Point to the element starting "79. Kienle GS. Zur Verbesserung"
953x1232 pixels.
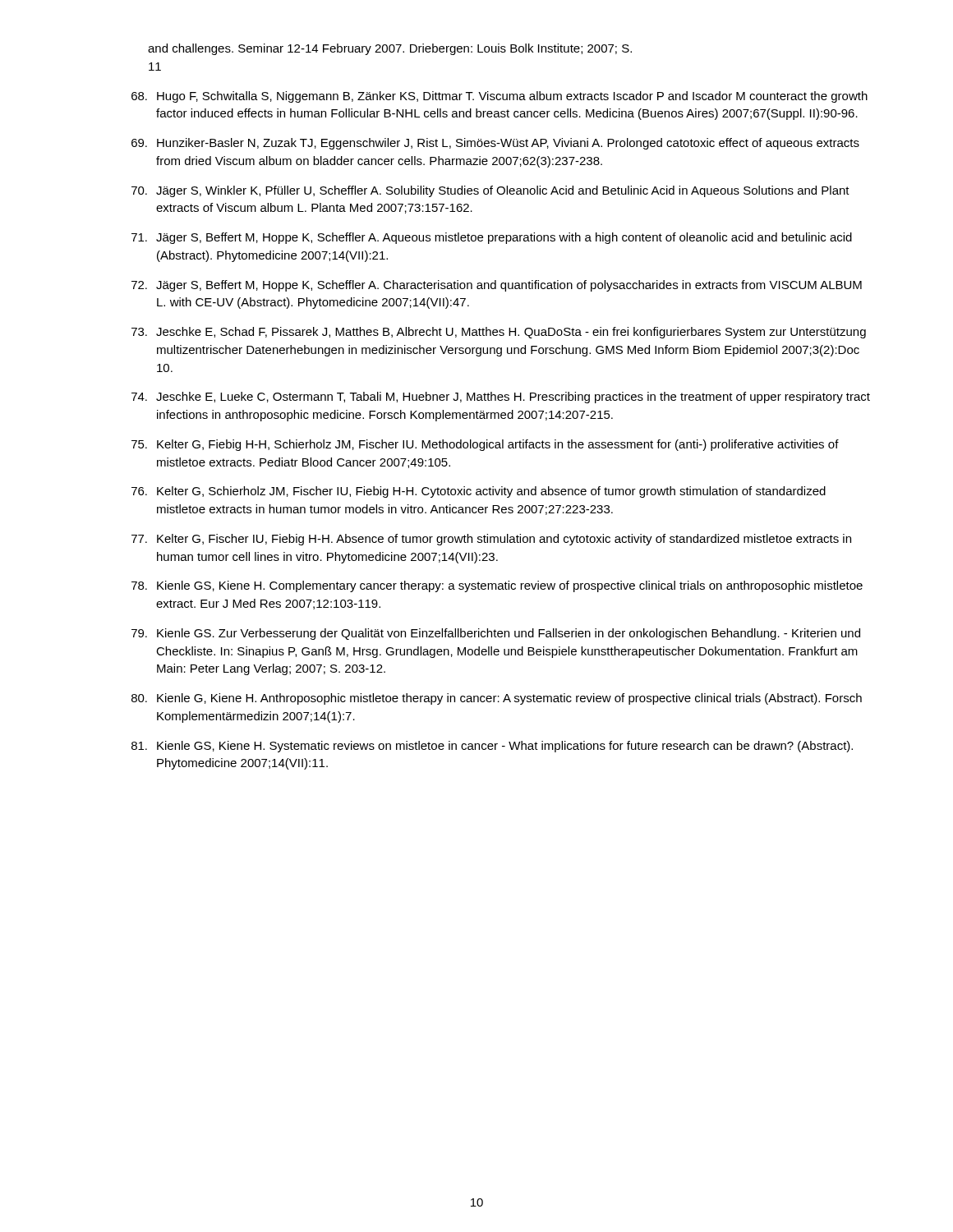click(x=489, y=651)
